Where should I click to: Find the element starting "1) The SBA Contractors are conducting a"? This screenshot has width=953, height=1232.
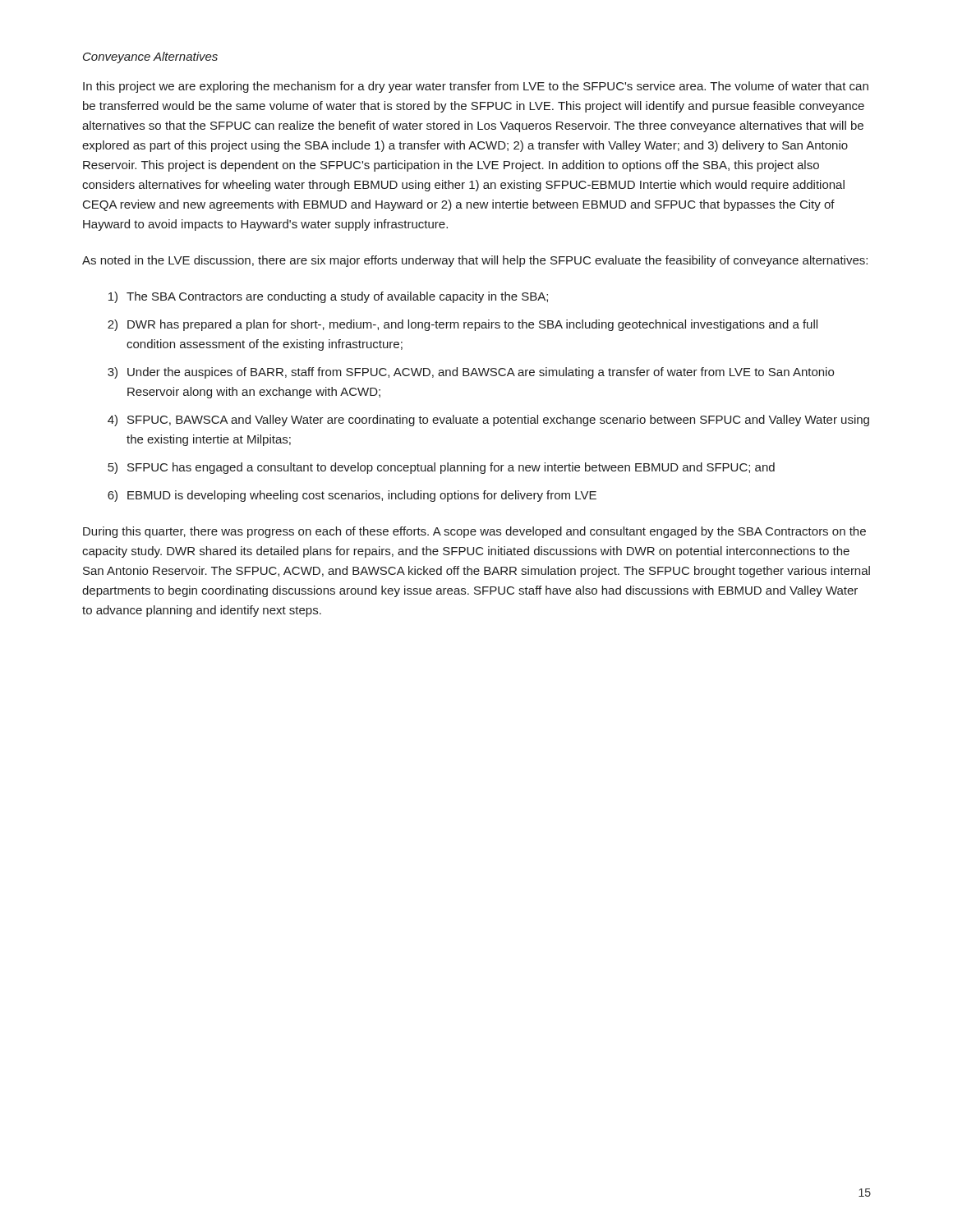(x=476, y=297)
